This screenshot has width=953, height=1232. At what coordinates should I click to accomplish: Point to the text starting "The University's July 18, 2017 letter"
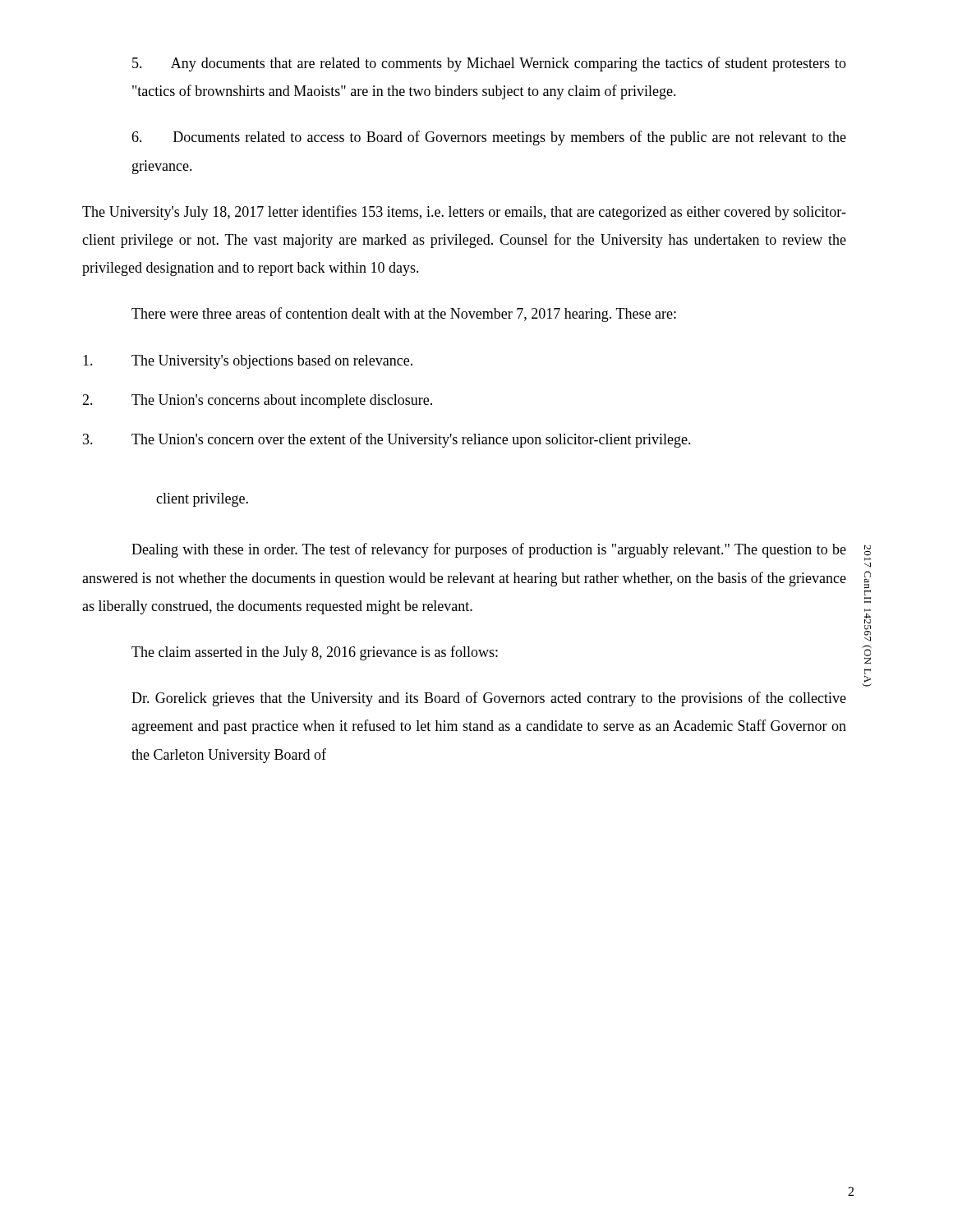pos(464,240)
